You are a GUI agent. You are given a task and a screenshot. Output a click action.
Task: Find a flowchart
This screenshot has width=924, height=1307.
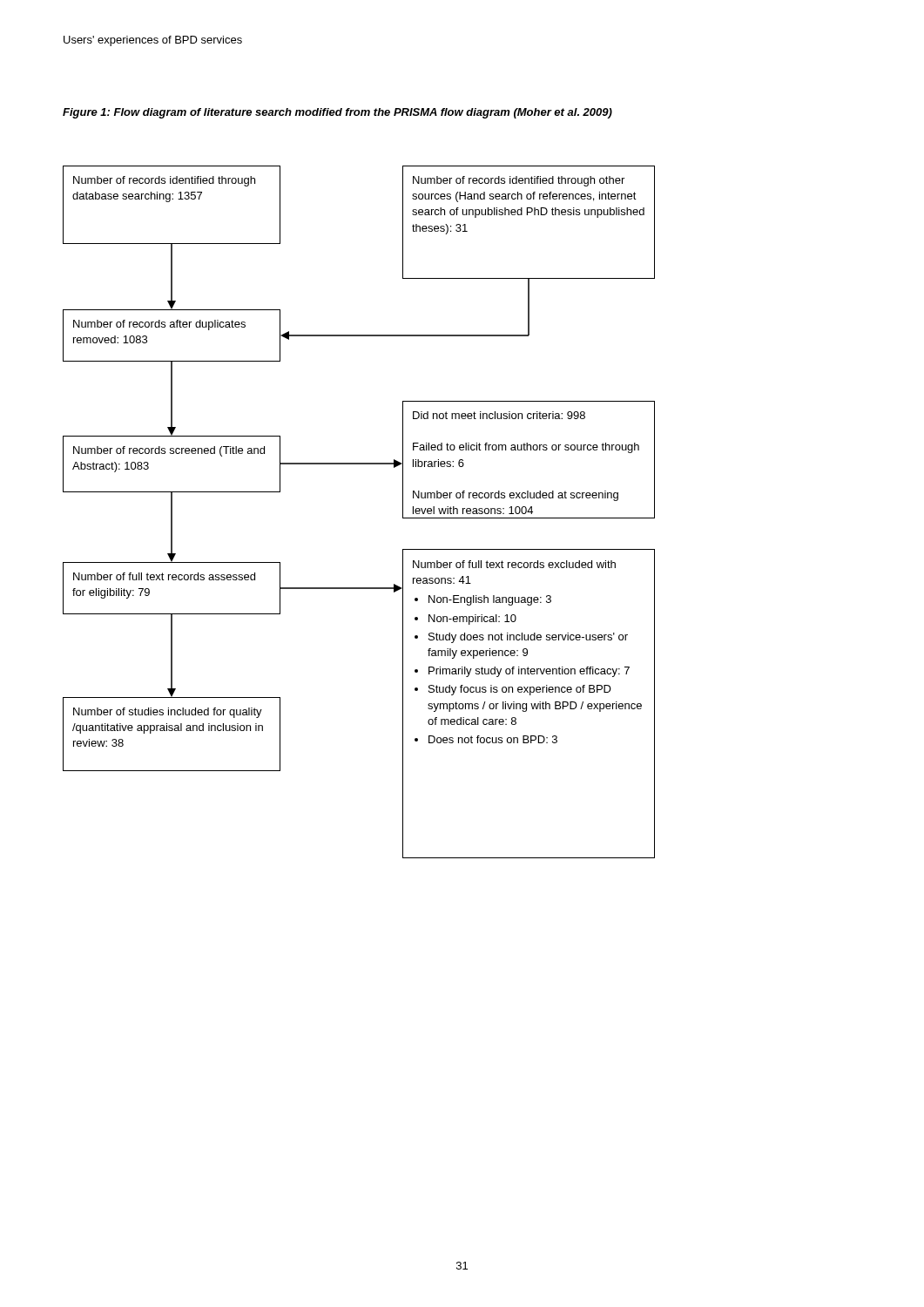(455, 514)
